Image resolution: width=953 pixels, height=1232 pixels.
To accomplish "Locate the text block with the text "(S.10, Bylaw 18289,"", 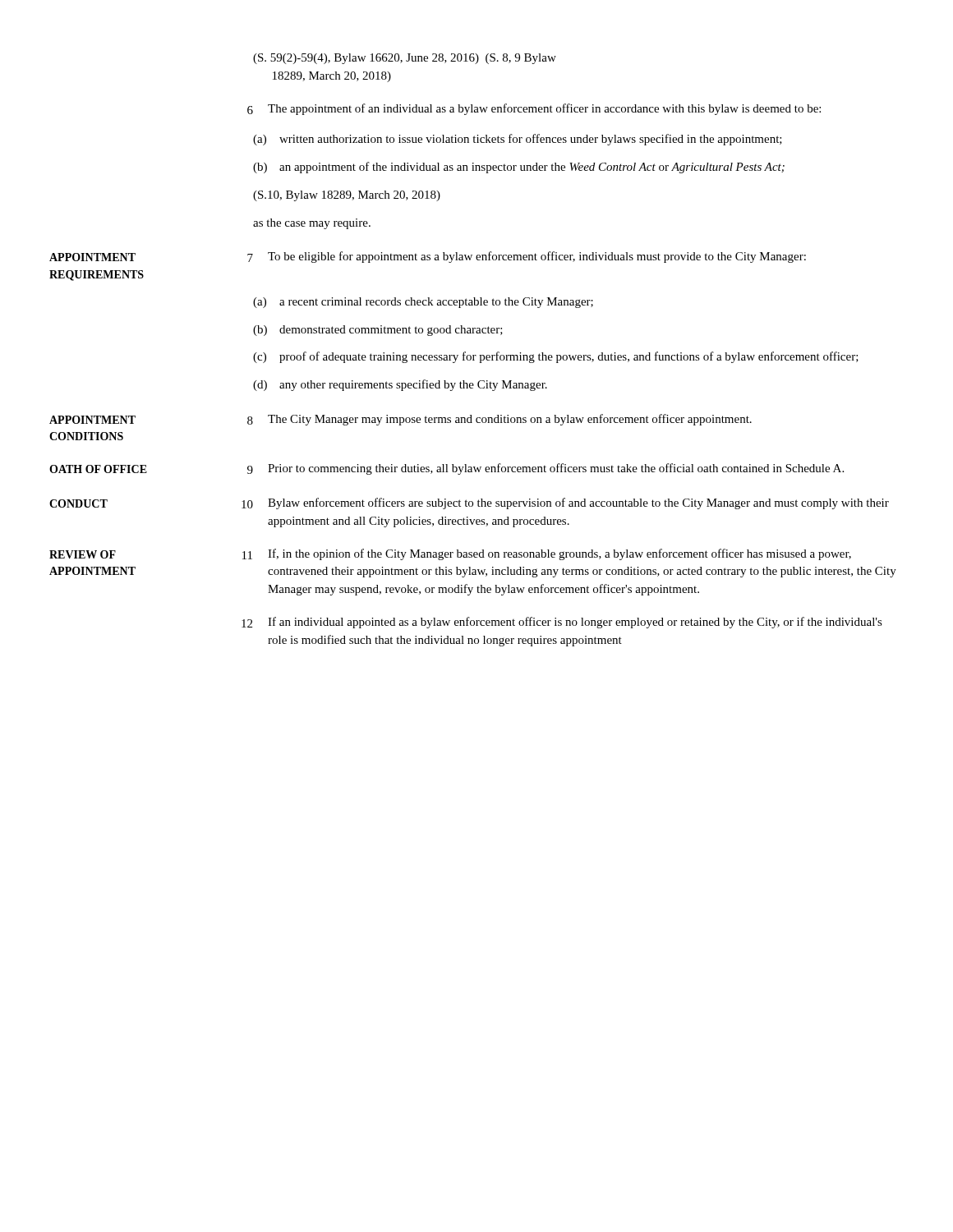I will click(347, 194).
